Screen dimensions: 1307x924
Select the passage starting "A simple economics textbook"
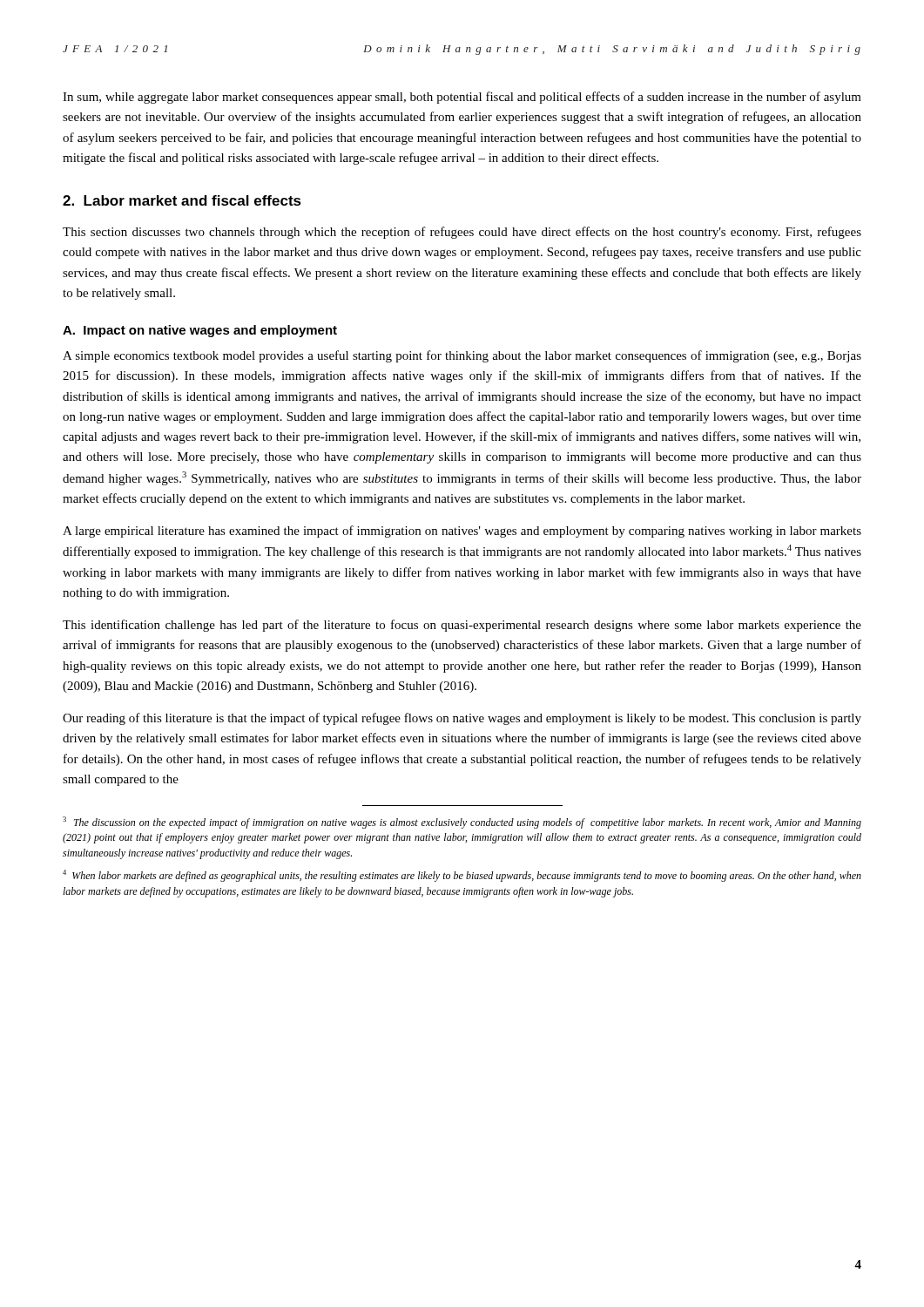462,427
